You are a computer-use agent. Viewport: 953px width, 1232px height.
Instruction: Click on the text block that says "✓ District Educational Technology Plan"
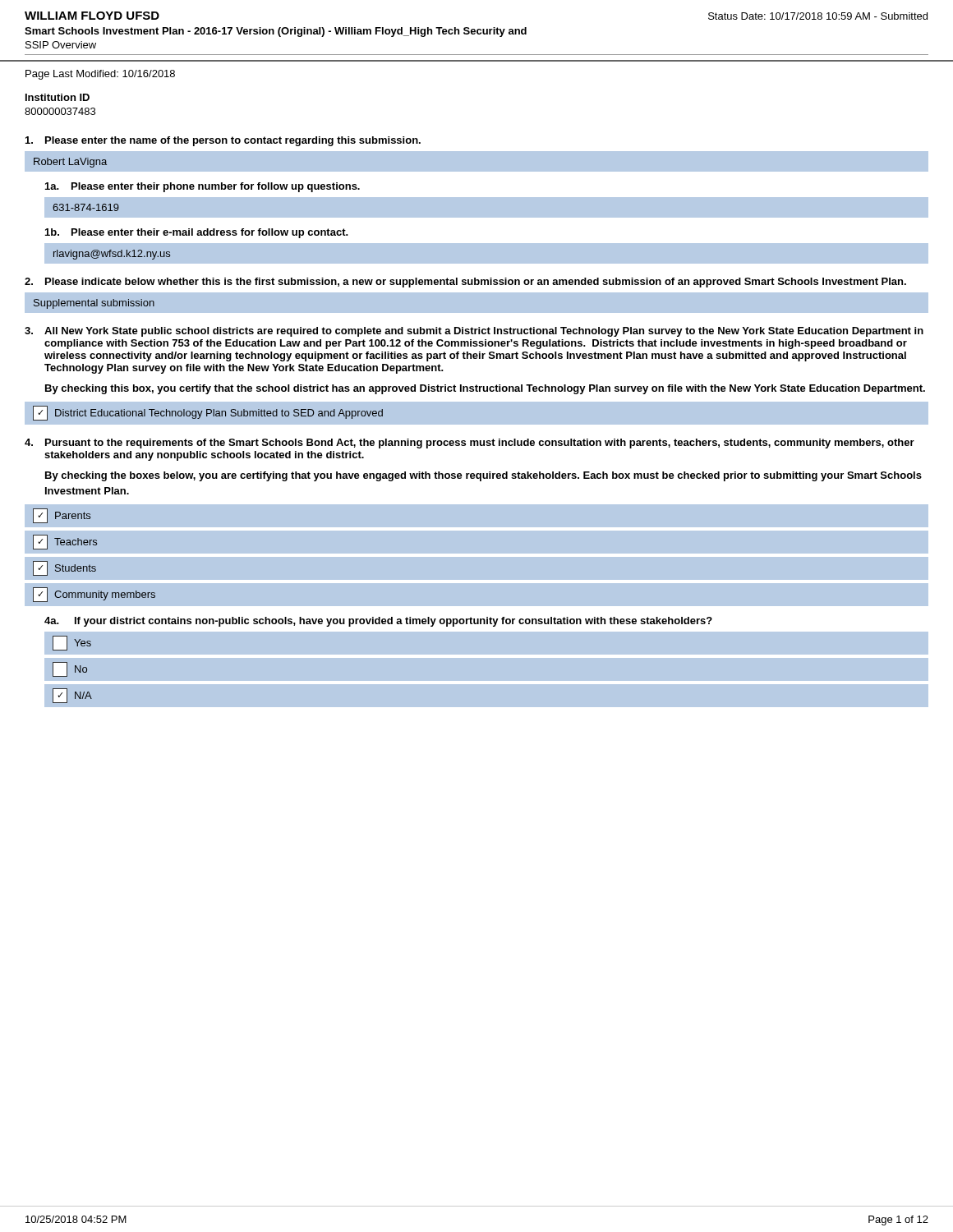point(208,413)
